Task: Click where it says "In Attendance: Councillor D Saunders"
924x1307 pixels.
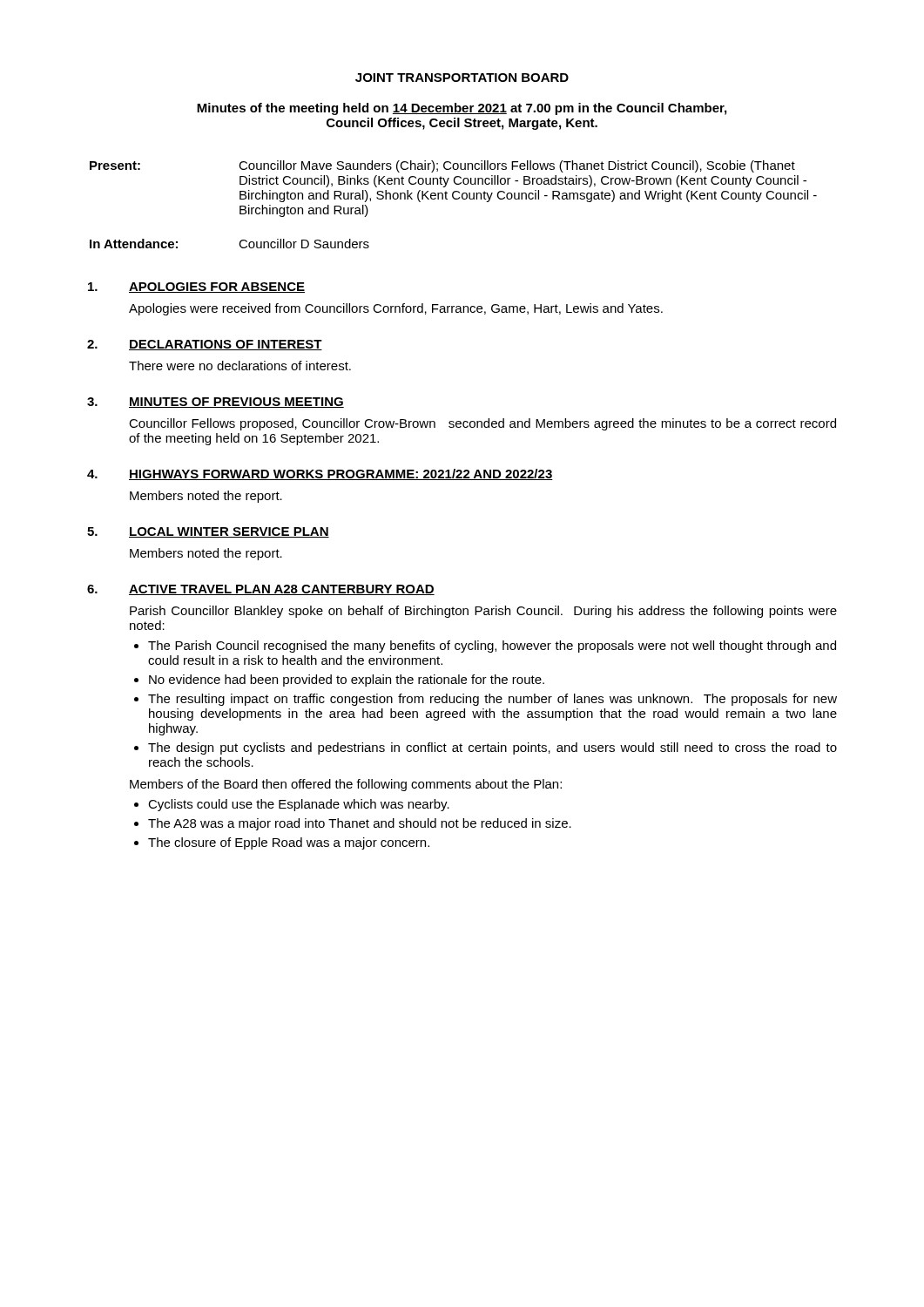Action: click(x=133, y=243)
